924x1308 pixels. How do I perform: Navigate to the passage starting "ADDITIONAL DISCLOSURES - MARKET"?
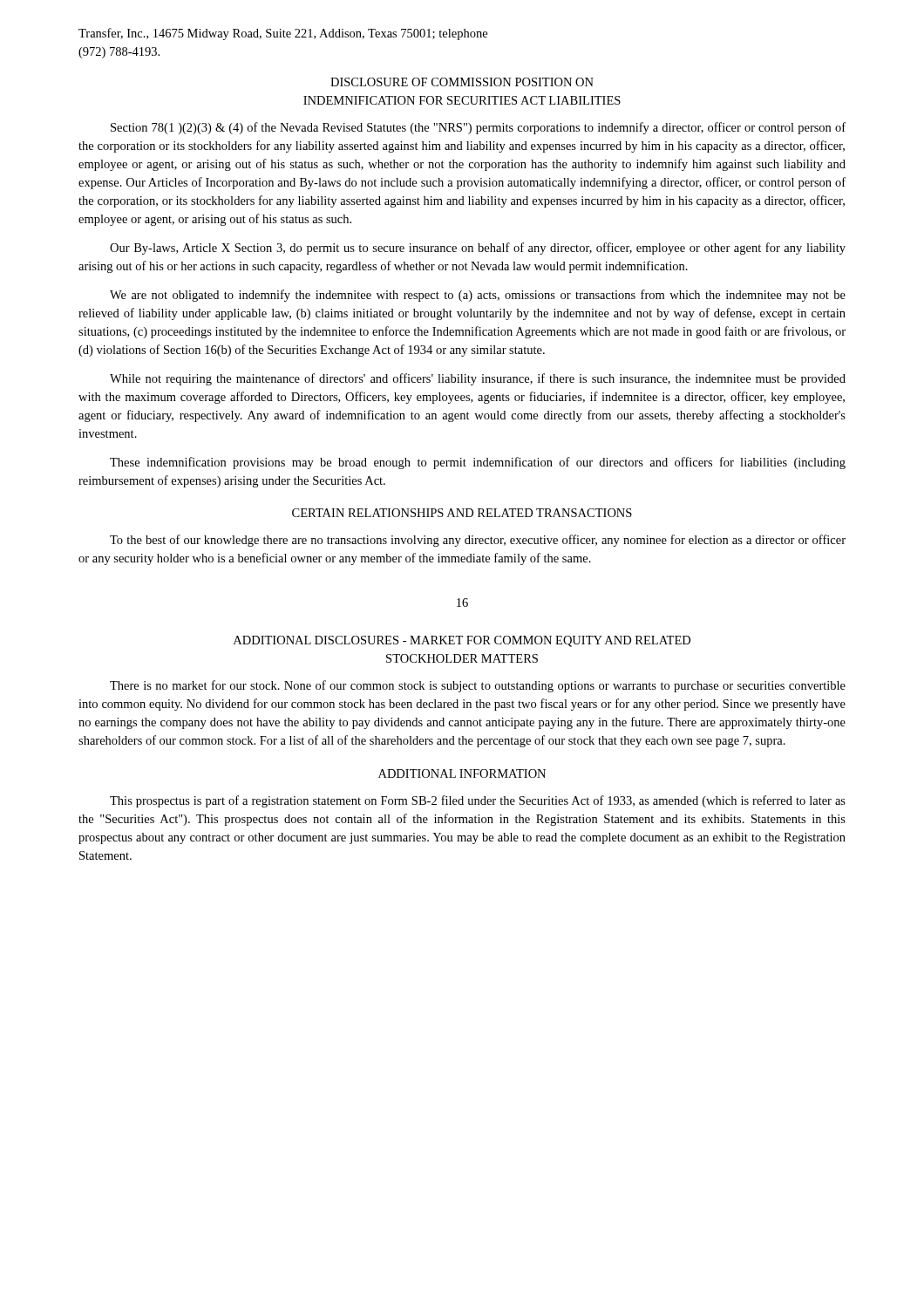coord(462,650)
